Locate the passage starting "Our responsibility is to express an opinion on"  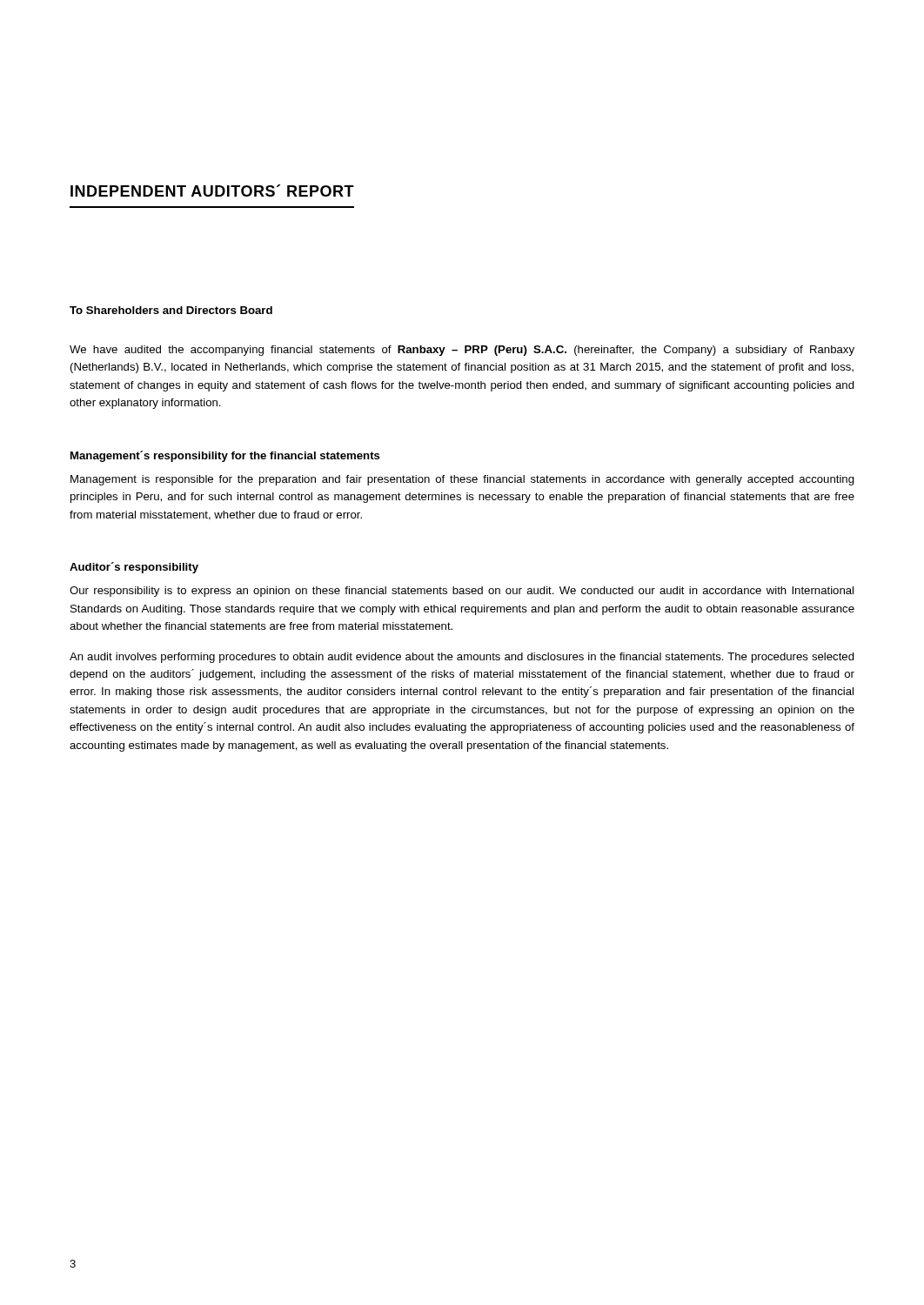[462, 608]
